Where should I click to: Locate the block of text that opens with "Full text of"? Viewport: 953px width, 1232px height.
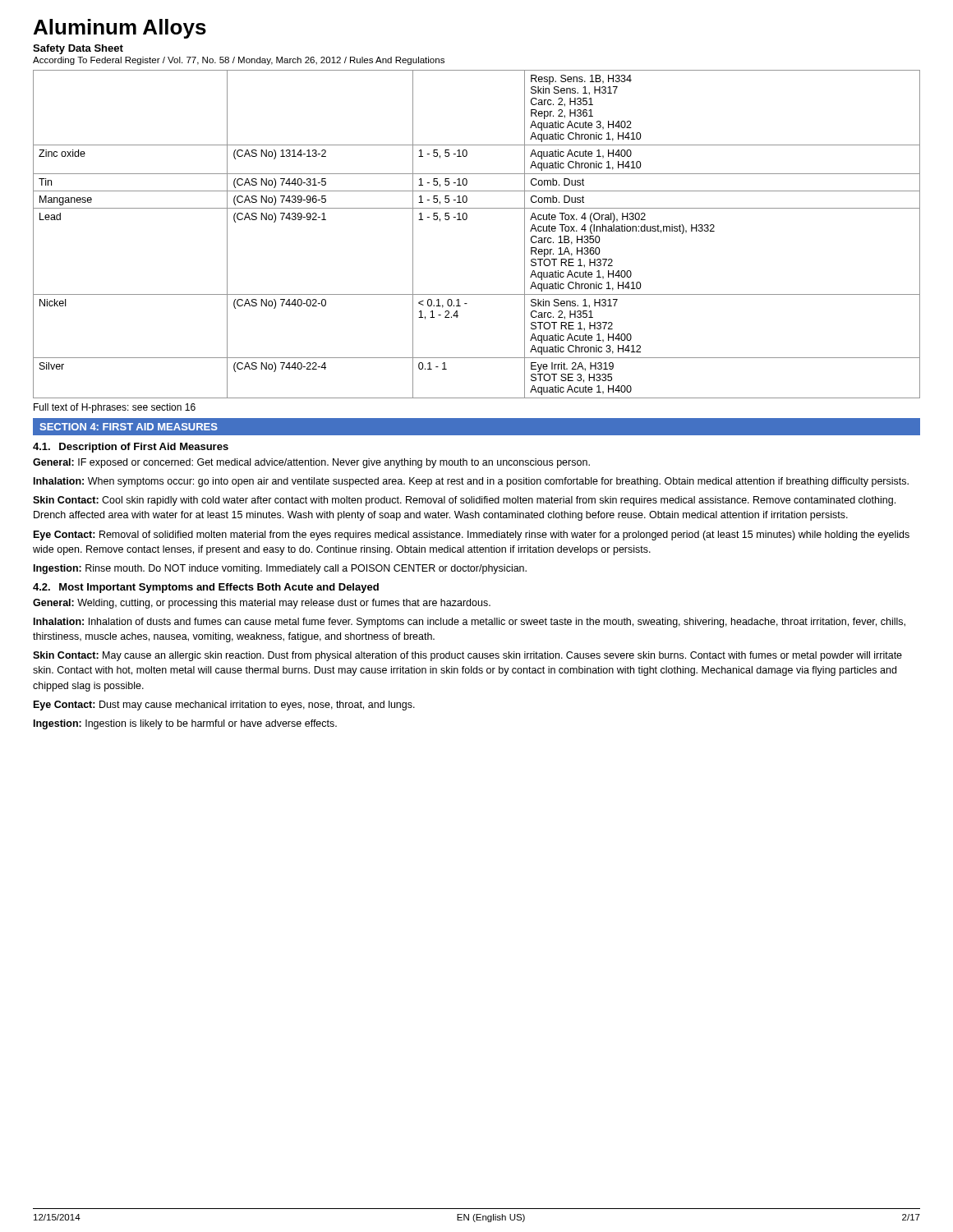click(114, 407)
